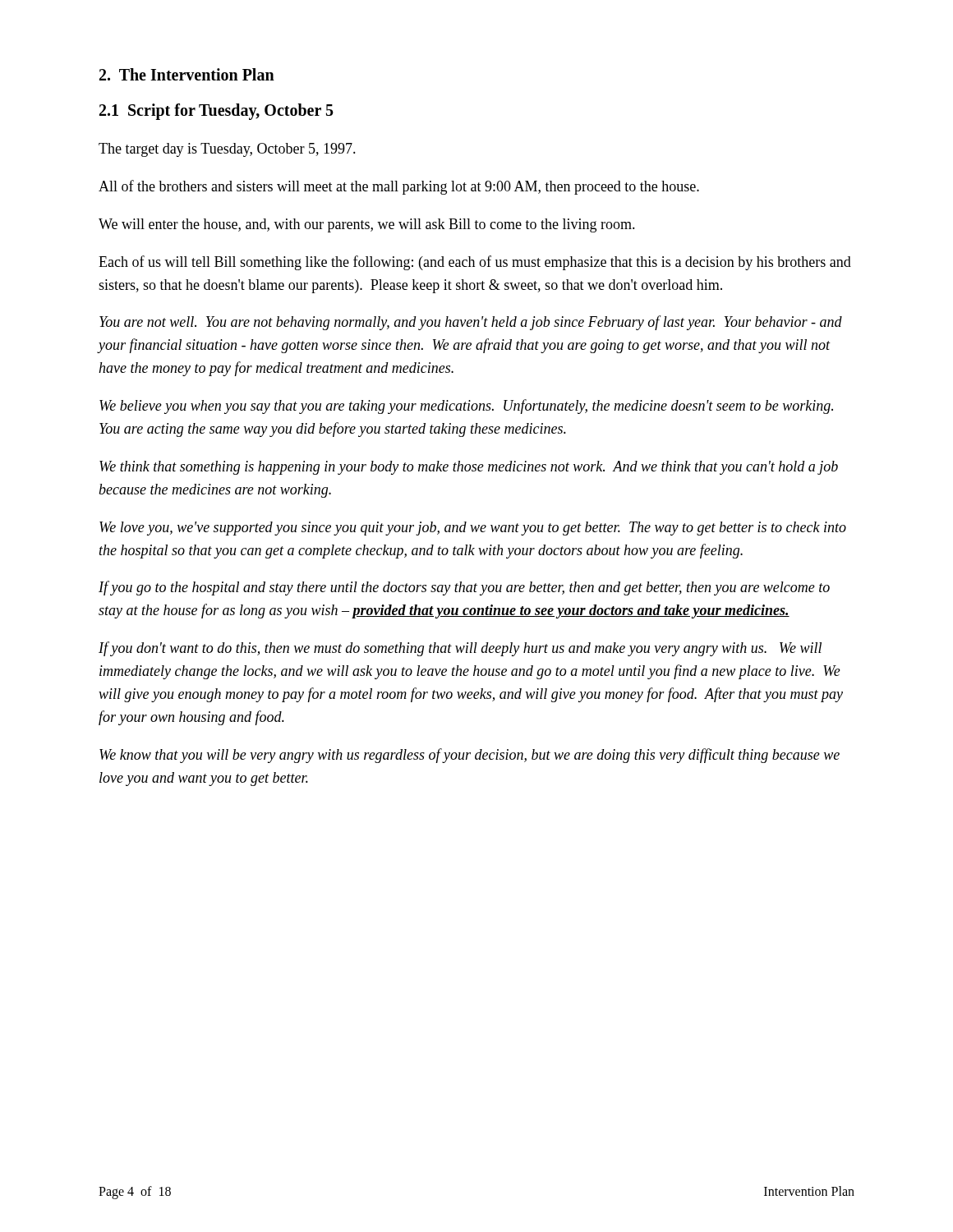953x1232 pixels.
Task: Find the block on this page that starts "If you go to the"
Action: (464, 599)
